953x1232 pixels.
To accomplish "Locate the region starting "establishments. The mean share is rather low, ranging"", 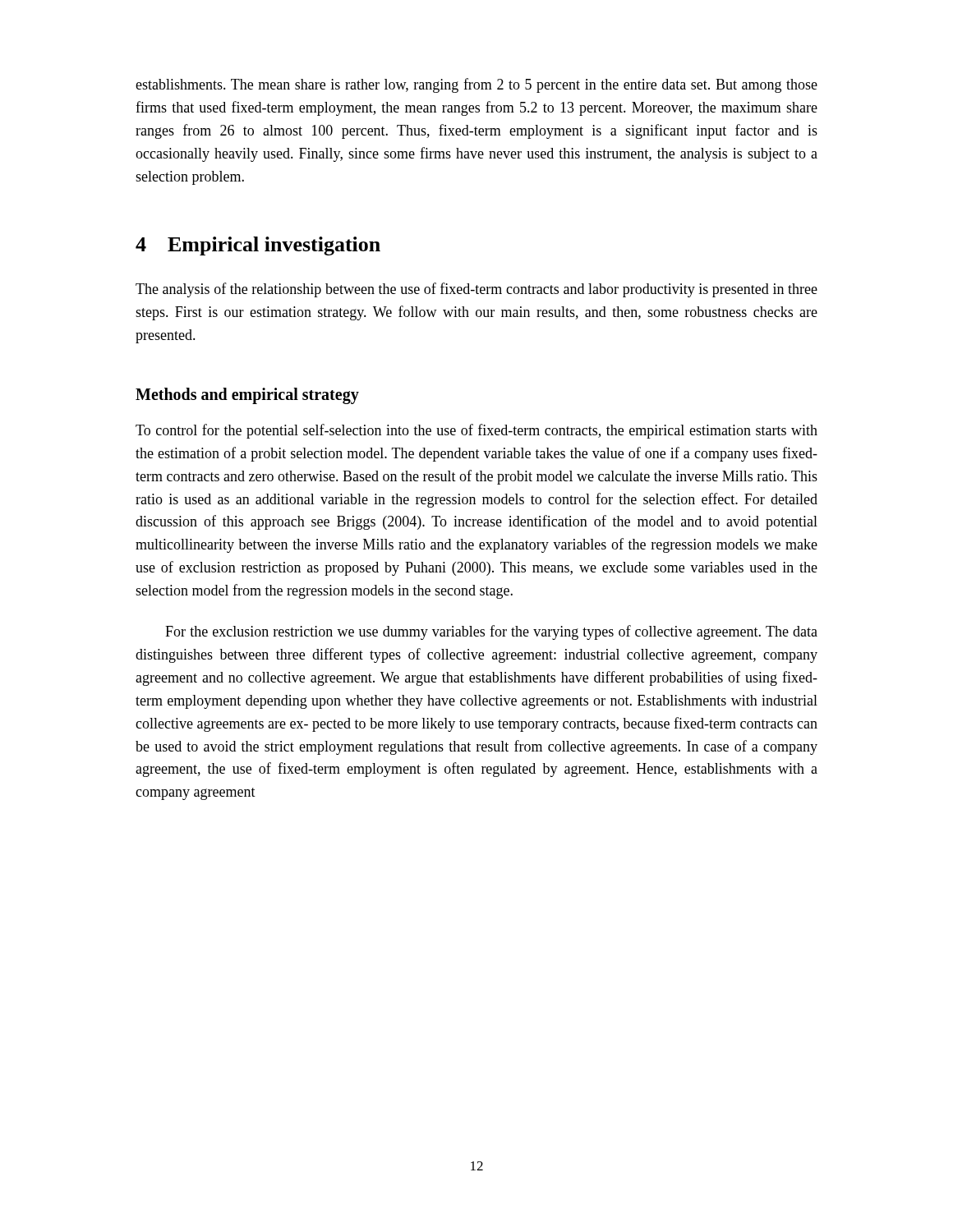I will pos(476,130).
